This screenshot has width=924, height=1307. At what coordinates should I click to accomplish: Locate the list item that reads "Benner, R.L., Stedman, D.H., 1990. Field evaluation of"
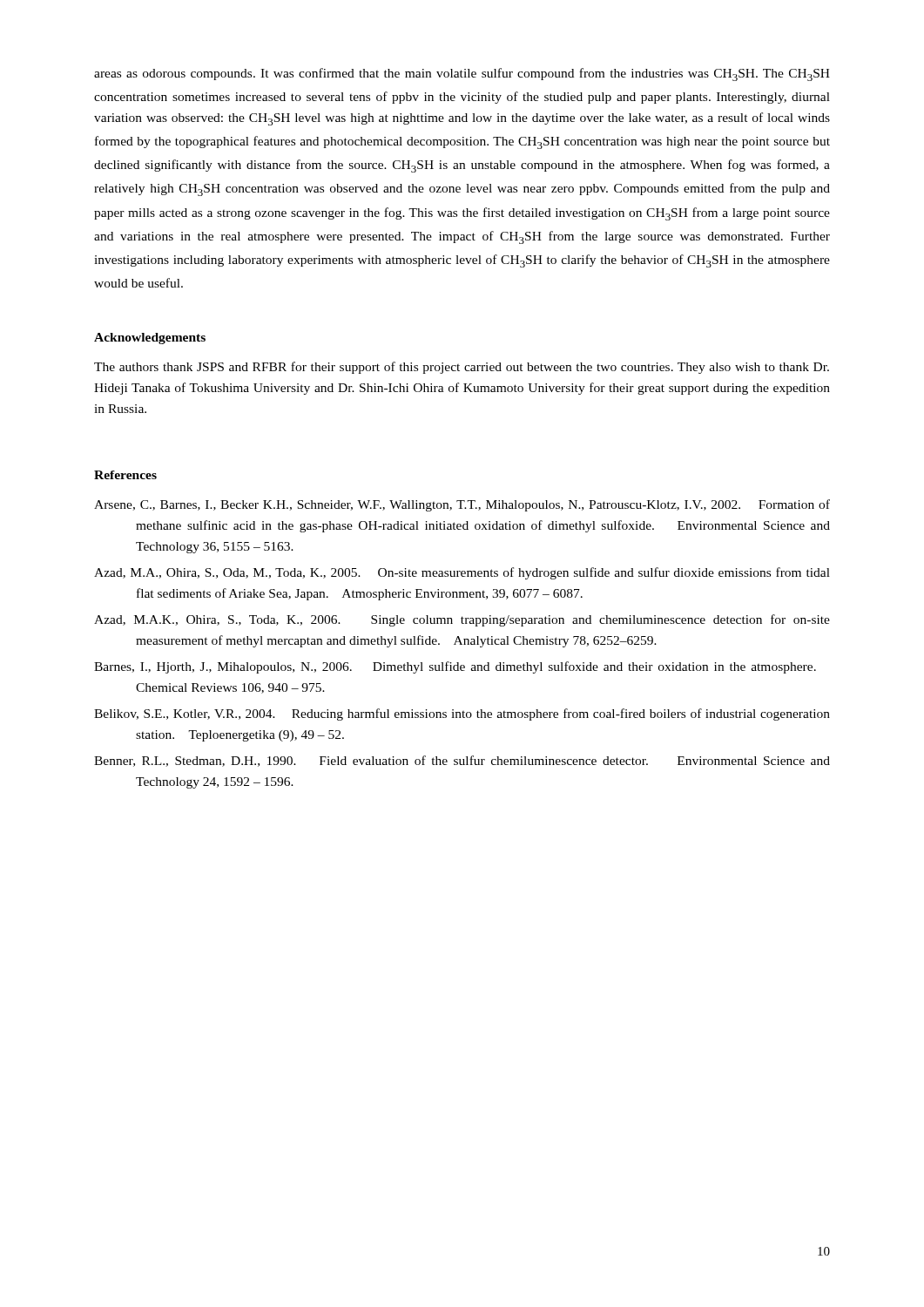pos(462,771)
